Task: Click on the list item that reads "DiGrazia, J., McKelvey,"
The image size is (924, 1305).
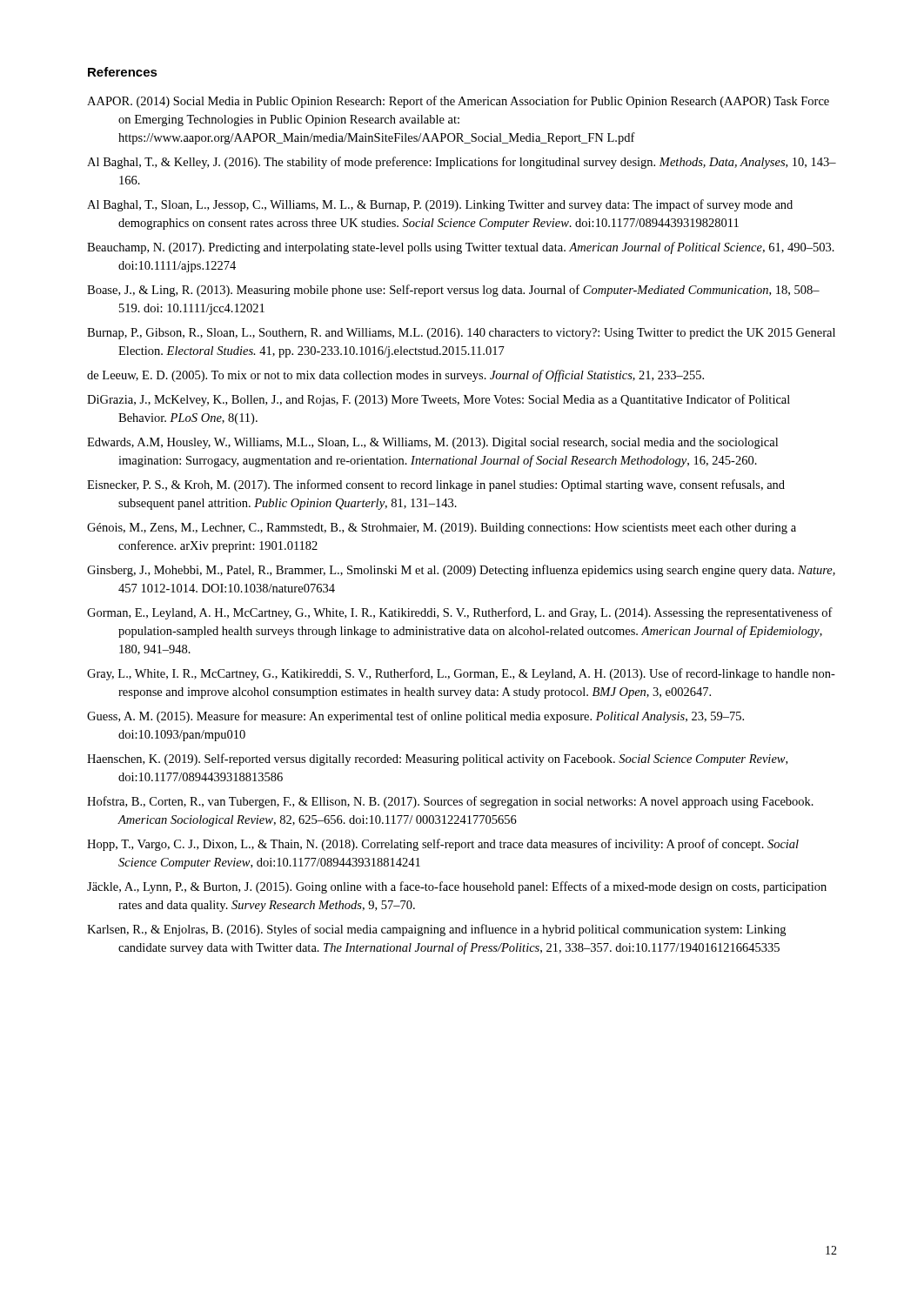Action: point(439,408)
